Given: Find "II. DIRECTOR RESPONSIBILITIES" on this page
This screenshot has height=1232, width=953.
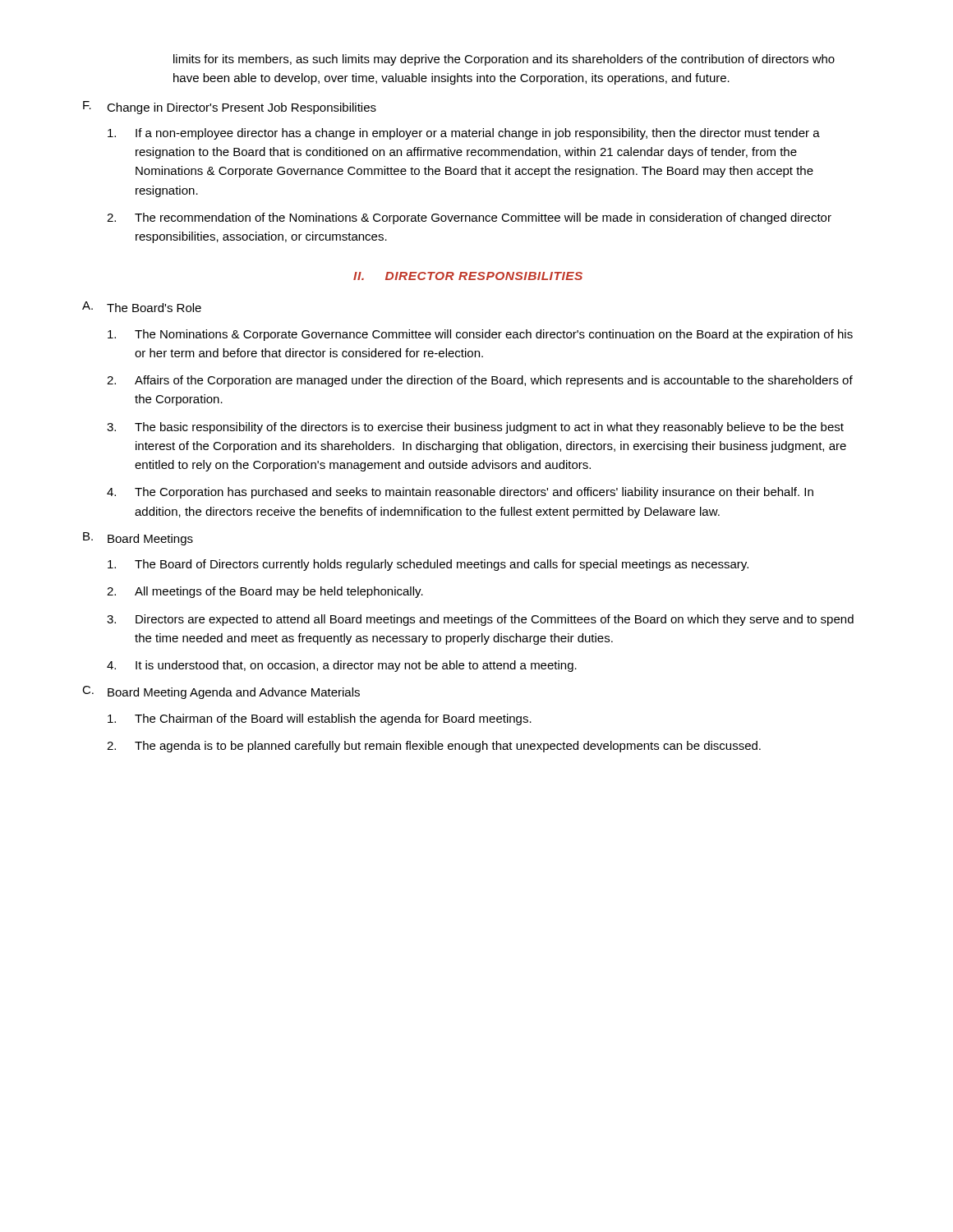Looking at the screenshot, I should click(x=468, y=276).
